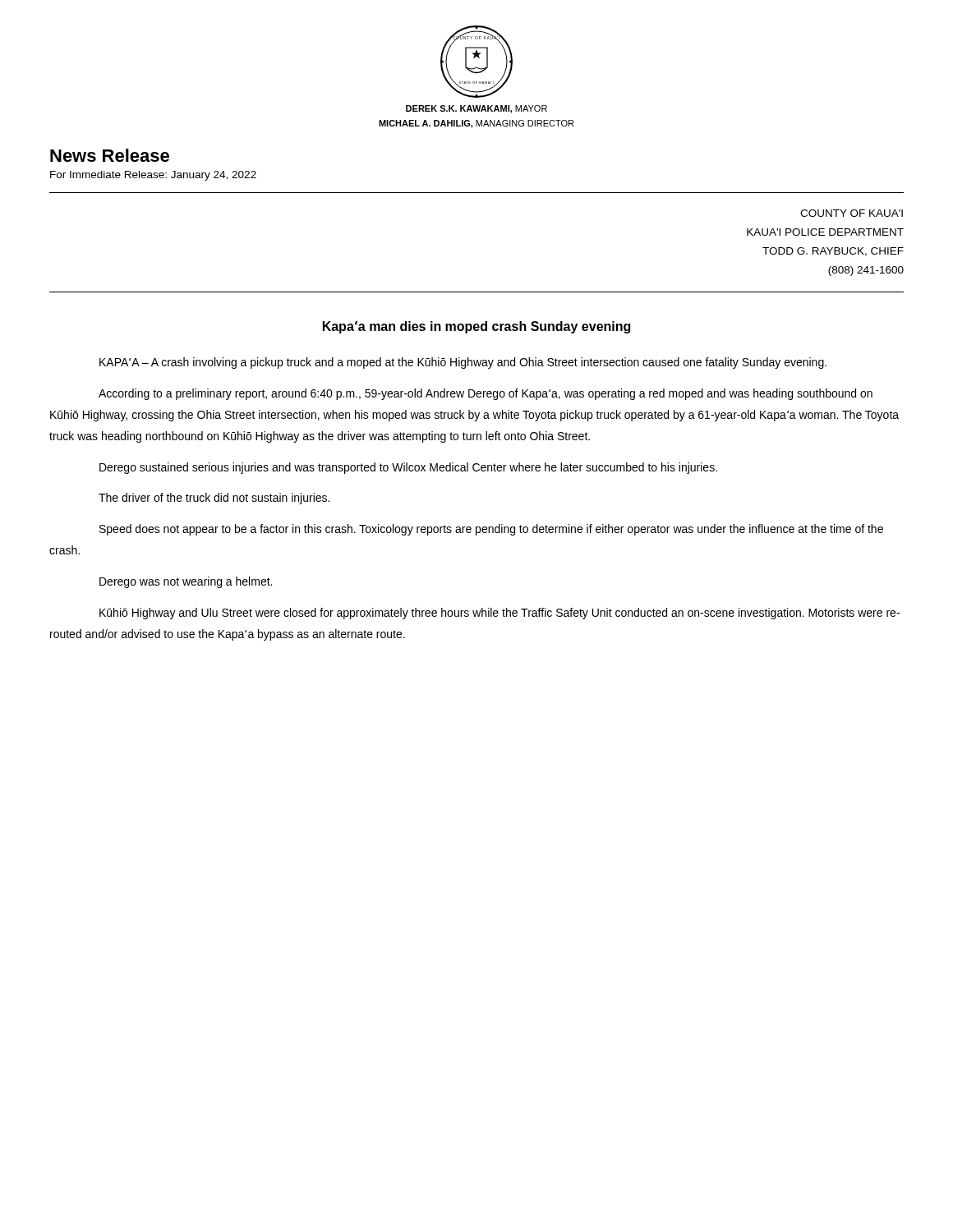Point to the text starting "Derego sustained serious injuries"
The height and width of the screenshot is (1232, 953).
408,467
